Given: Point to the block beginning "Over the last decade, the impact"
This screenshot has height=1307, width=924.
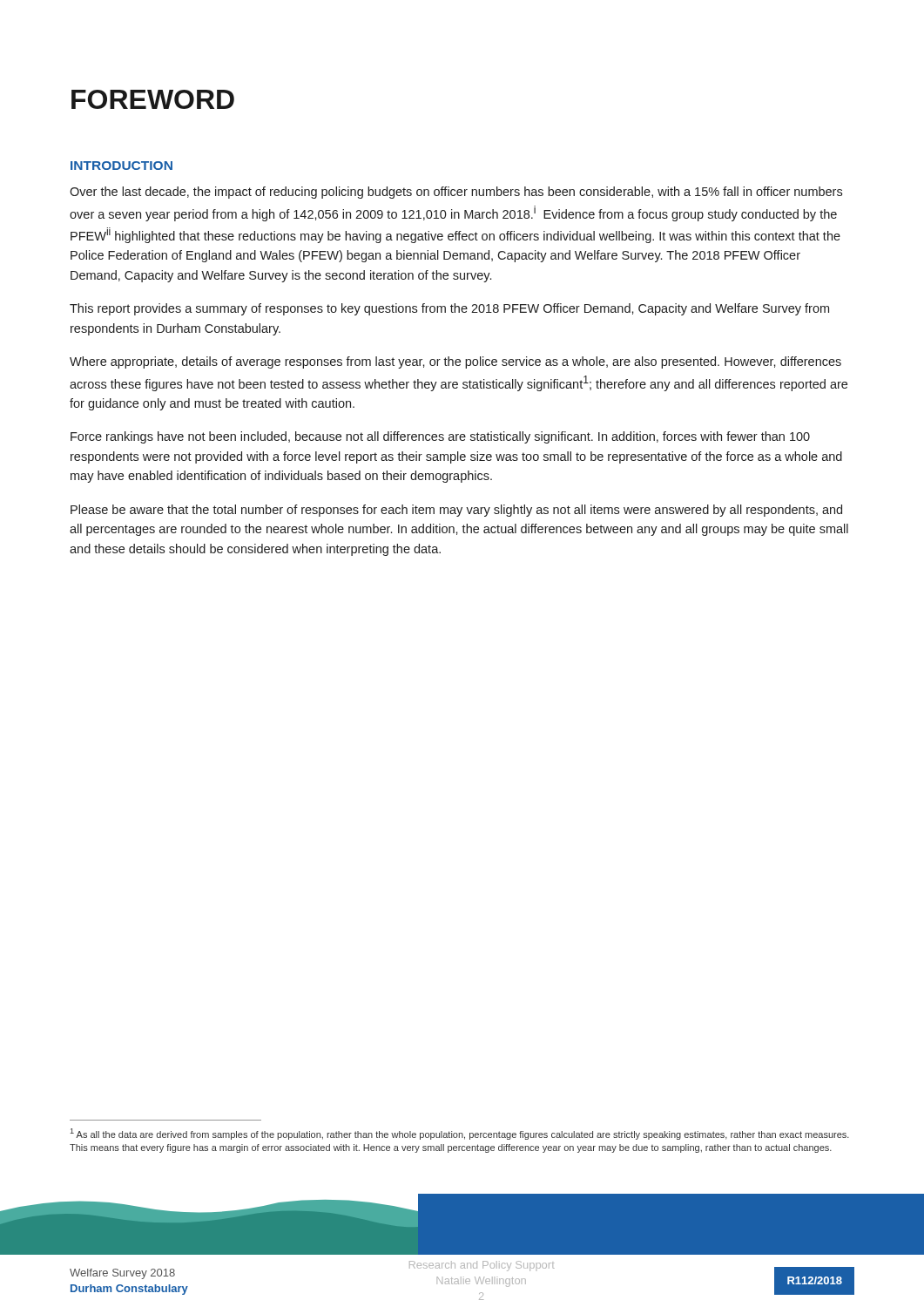Looking at the screenshot, I should pos(456,234).
